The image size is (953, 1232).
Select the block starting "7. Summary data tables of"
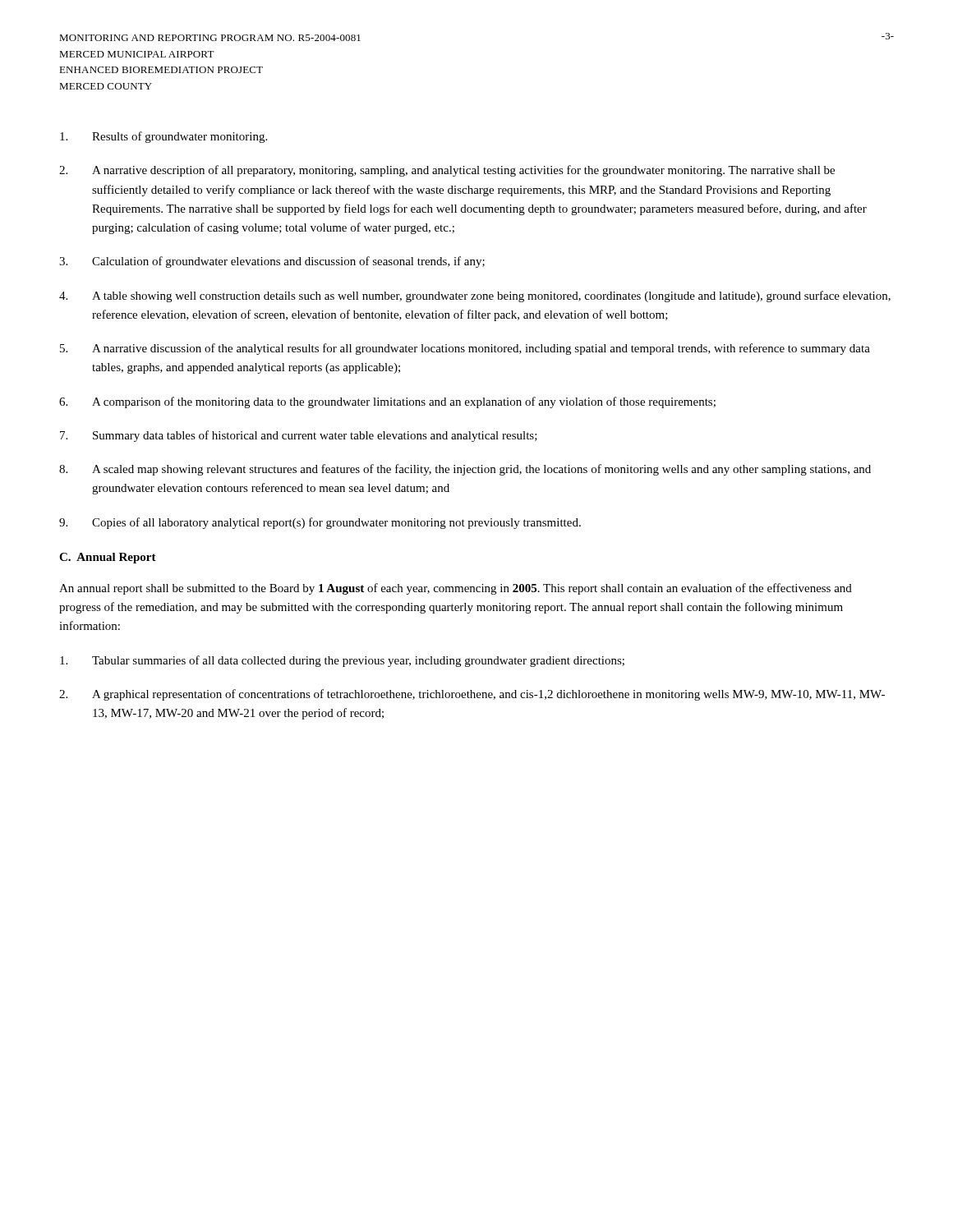click(476, 436)
